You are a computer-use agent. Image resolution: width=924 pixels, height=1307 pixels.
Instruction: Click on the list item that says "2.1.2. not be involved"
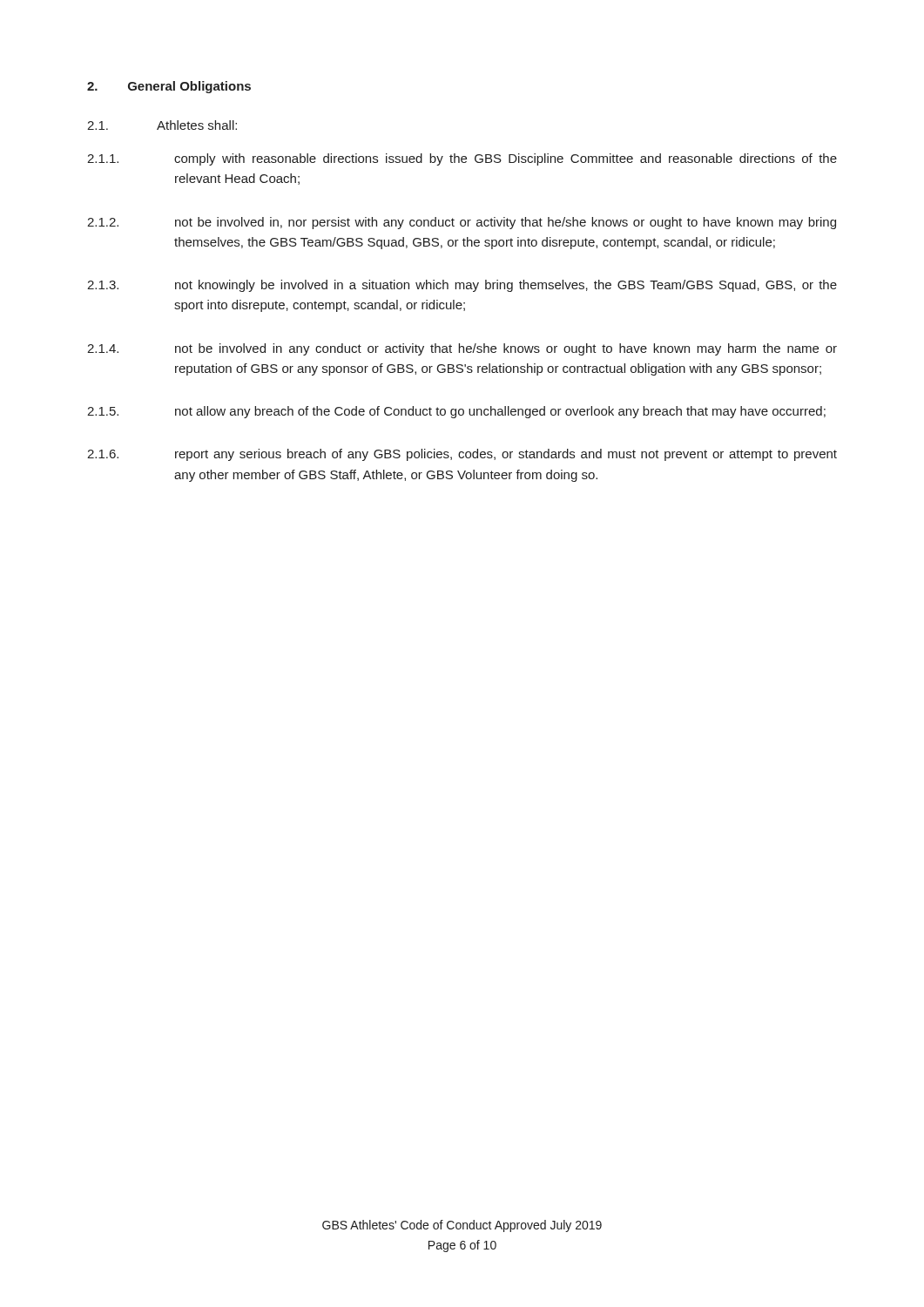click(462, 232)
